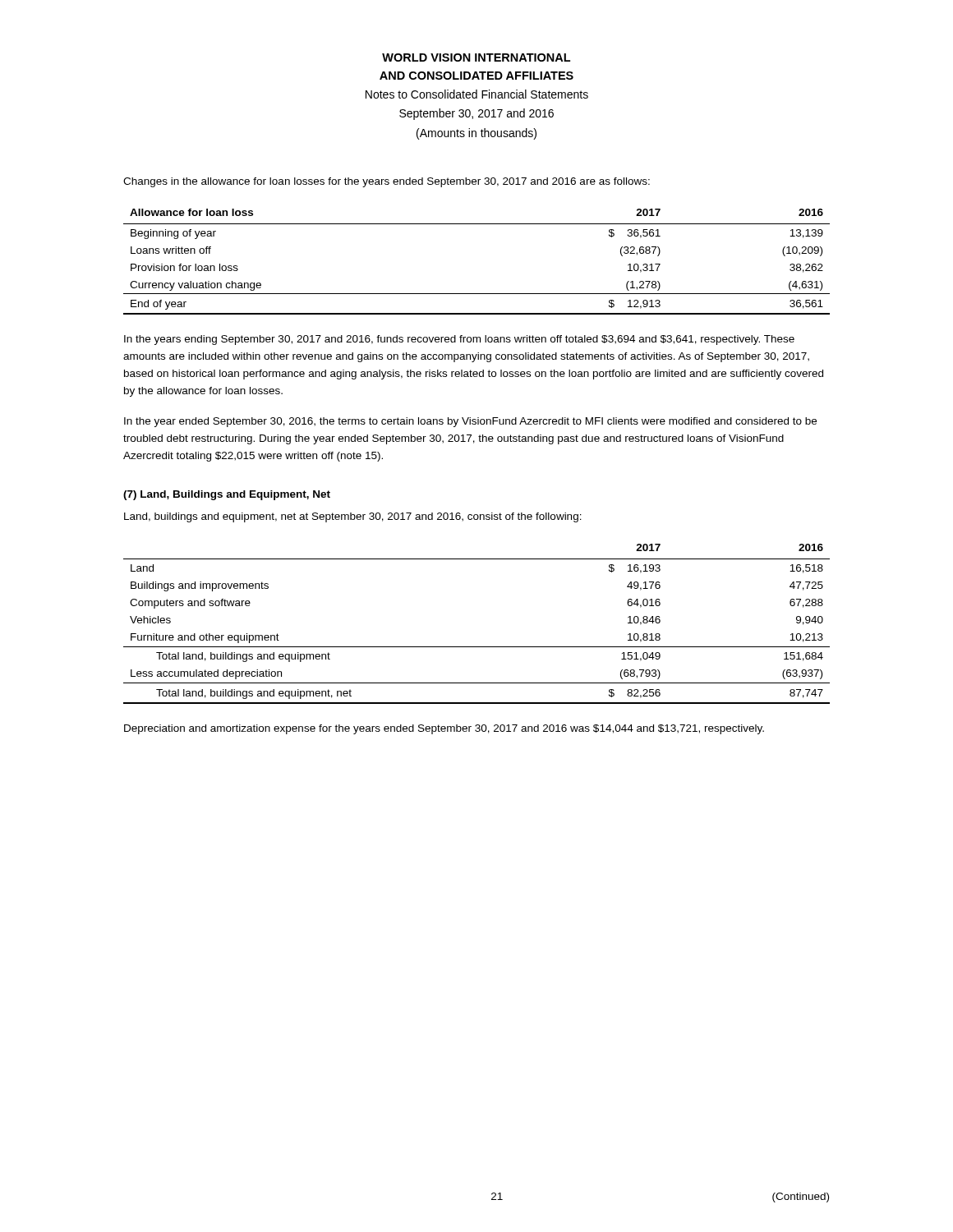Find the region starting "Changes in the allowance"
Image resolution: width=953 pixels, height=1232 pixels.
click(387, 181)
